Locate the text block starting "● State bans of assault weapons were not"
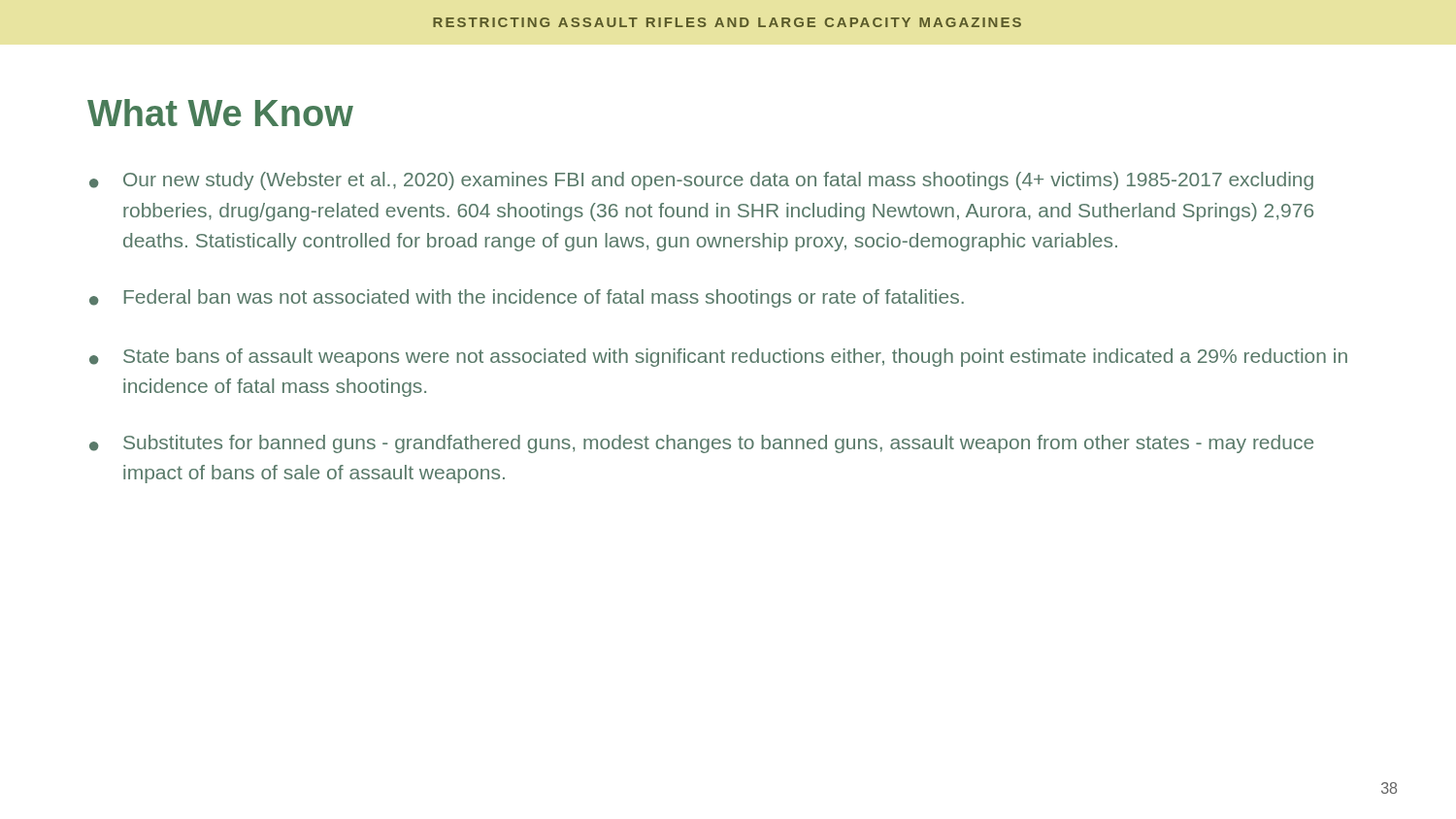Viewport: 1456px width, 819px height. (x=728, y=371)
